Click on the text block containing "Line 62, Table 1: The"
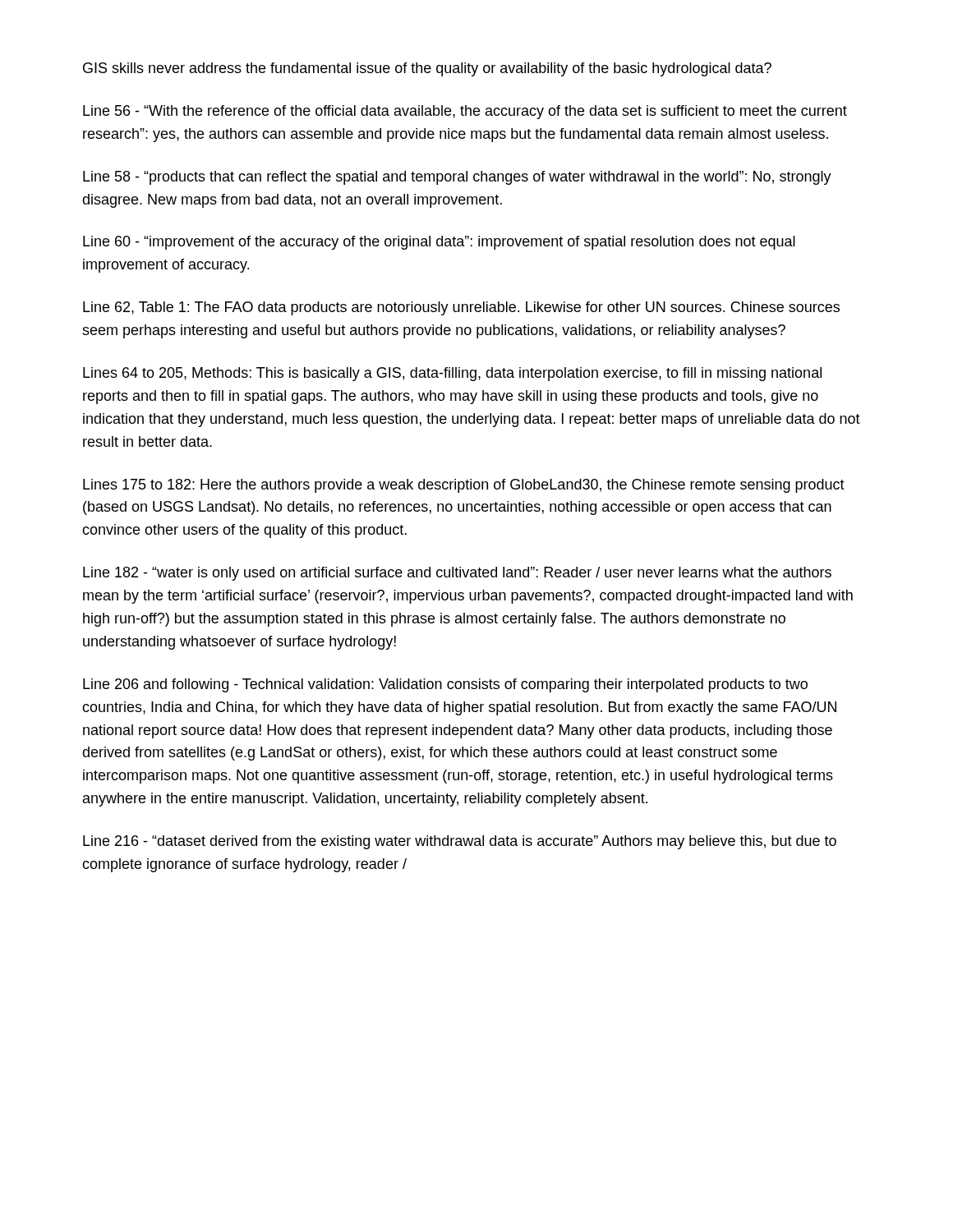Image resolution: width=953 pixels, height=1232 pixels. pyautogui.click(x=461, y=319)
